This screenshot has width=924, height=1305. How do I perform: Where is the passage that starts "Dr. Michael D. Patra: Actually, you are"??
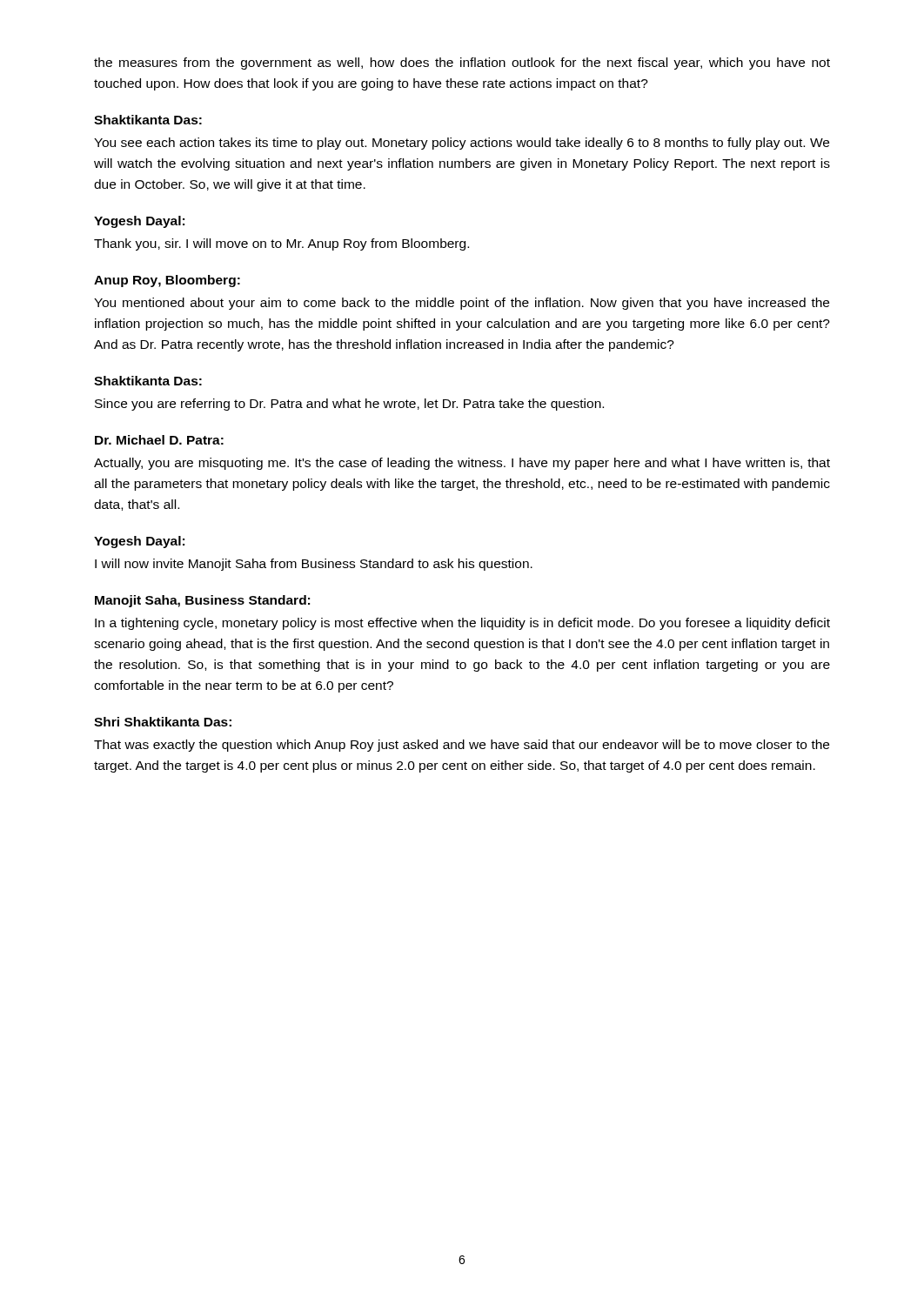pyautogui.click(x=462, y=471)
